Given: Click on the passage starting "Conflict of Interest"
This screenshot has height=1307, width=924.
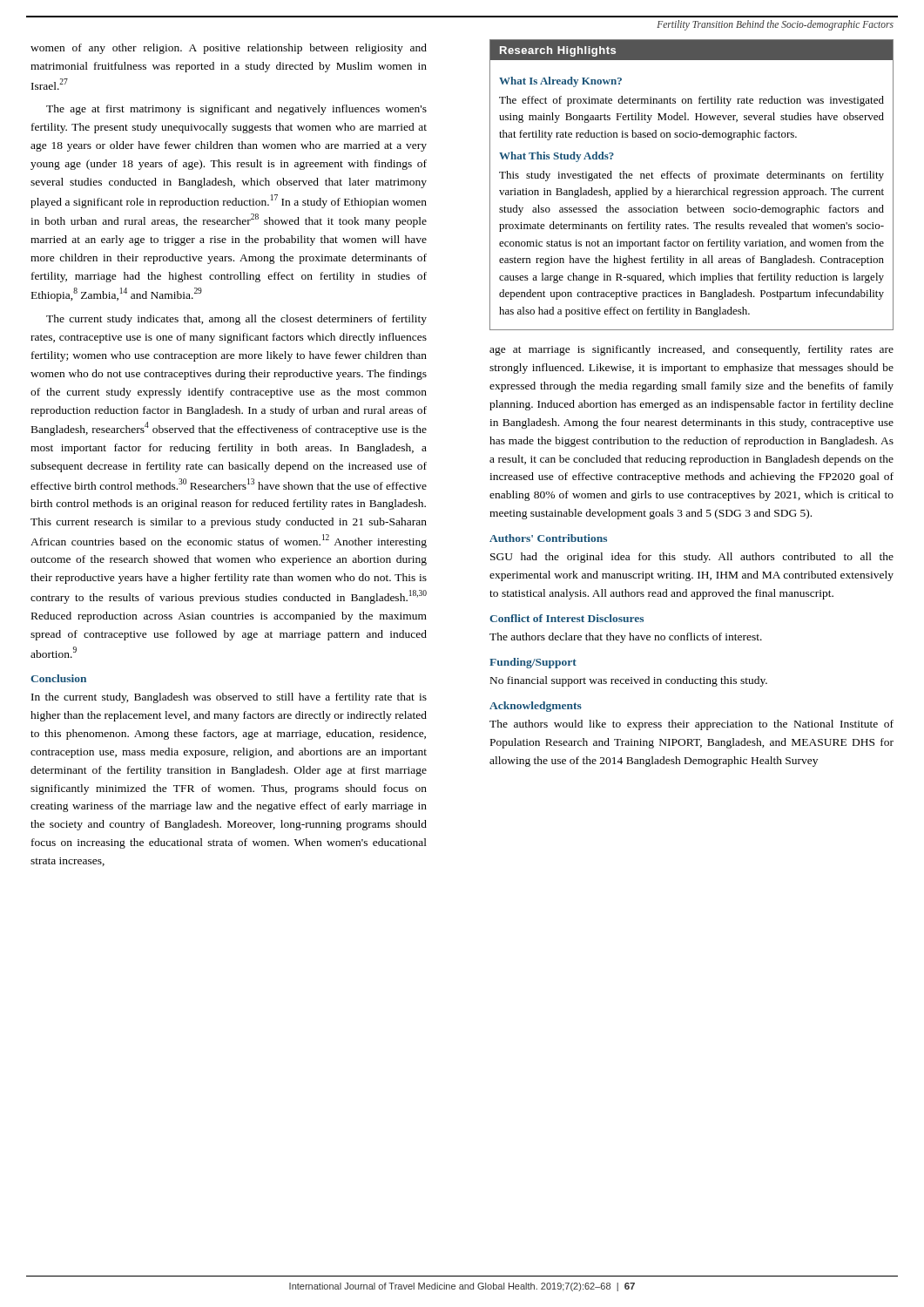Looking at the screenshot, I should tap(567, 618).
